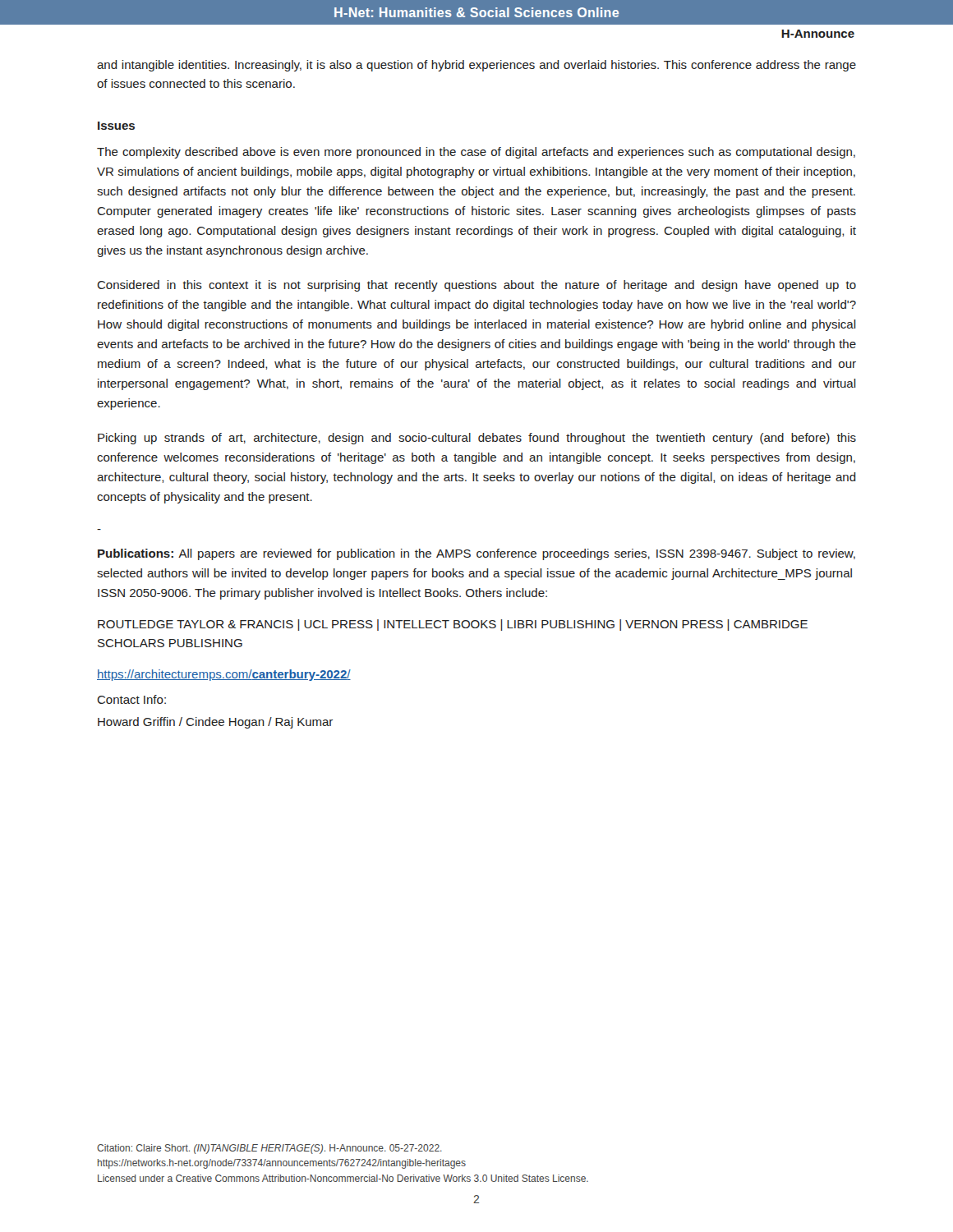Screen dimensions: 1232x953
Task: Locate the section header
Action: 116,125
